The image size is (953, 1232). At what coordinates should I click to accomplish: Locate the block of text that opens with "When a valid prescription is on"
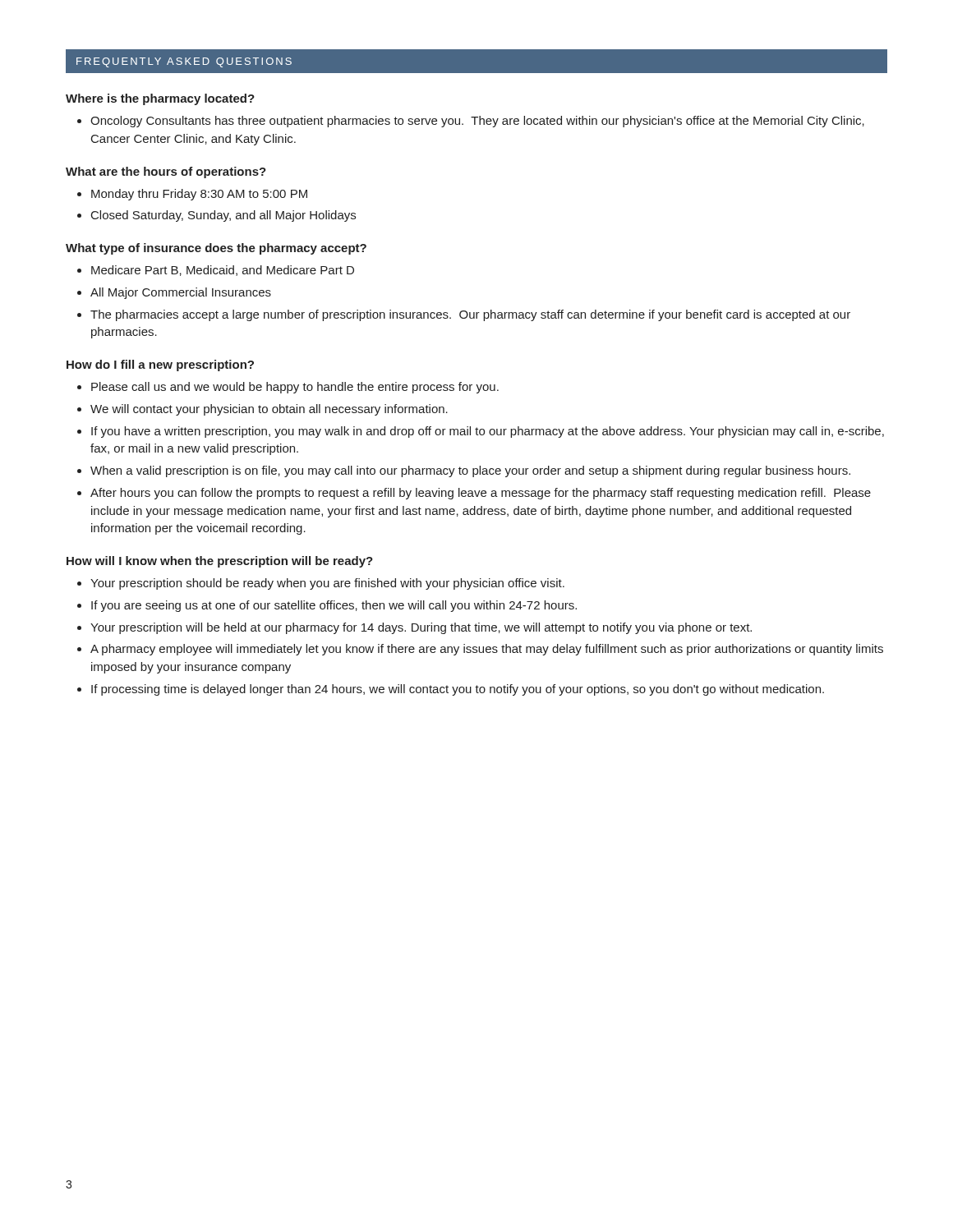point(471,470)
